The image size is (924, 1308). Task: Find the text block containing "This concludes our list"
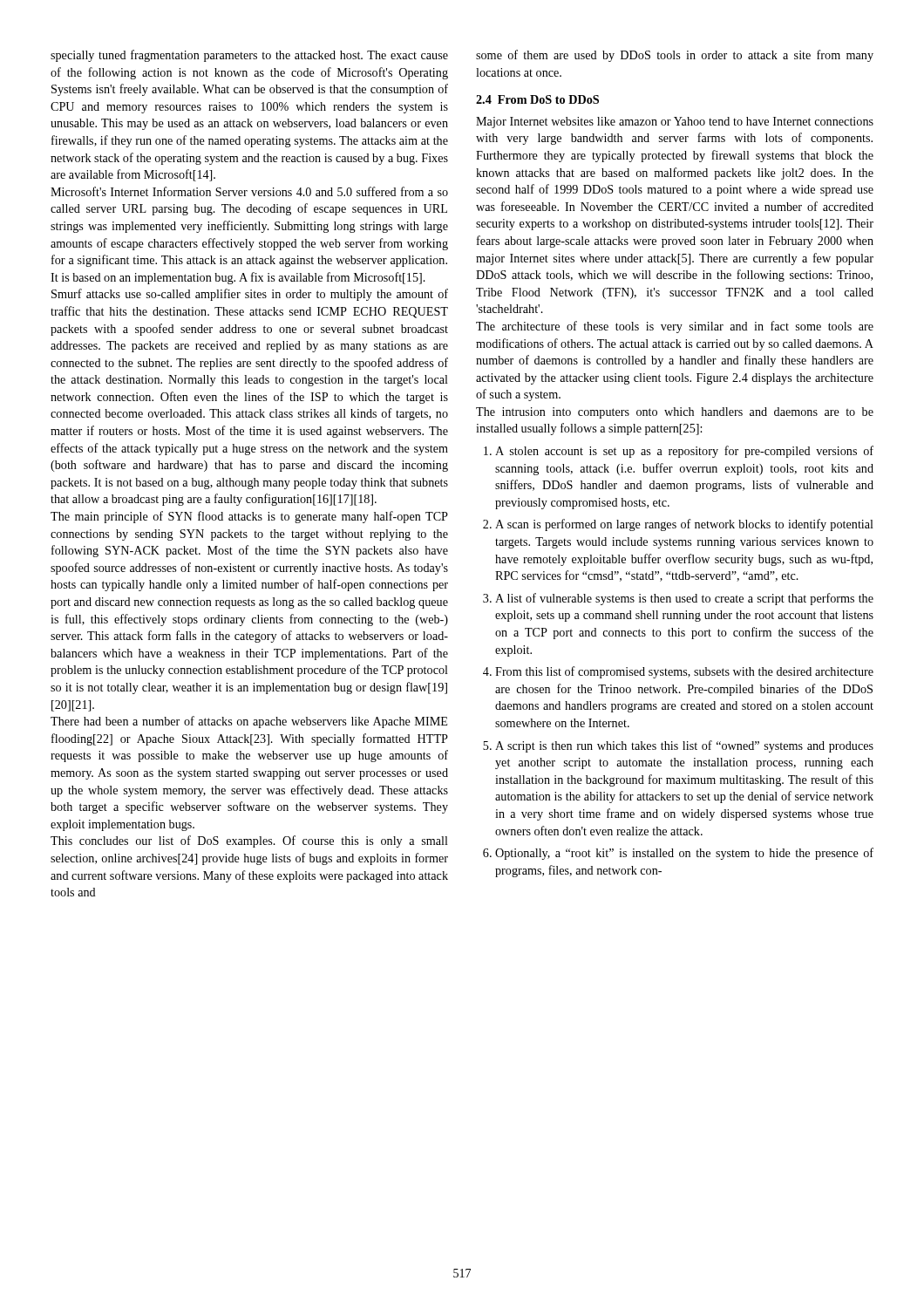249,867
